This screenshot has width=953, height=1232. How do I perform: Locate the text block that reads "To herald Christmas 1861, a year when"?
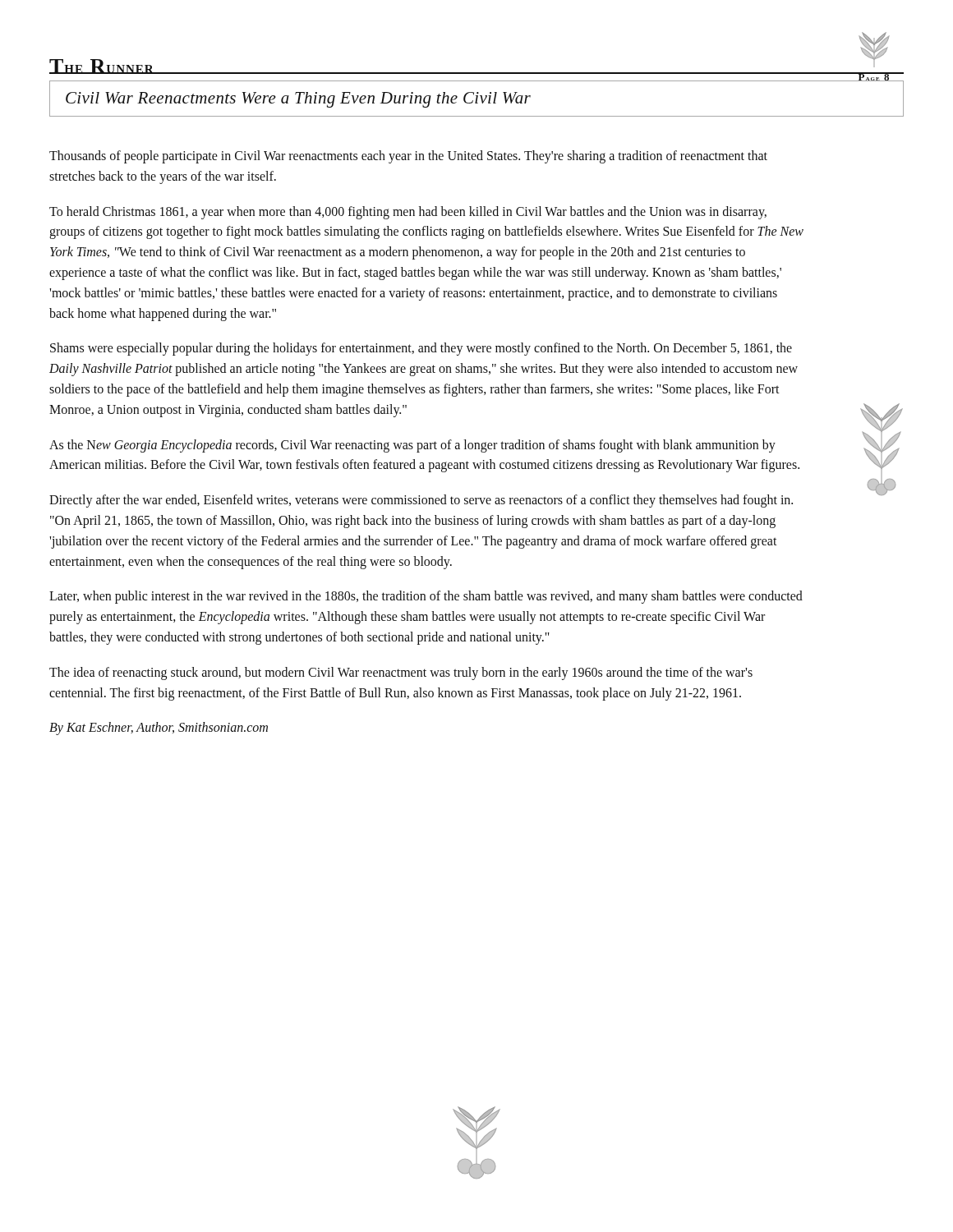click(x=426, y=262)
